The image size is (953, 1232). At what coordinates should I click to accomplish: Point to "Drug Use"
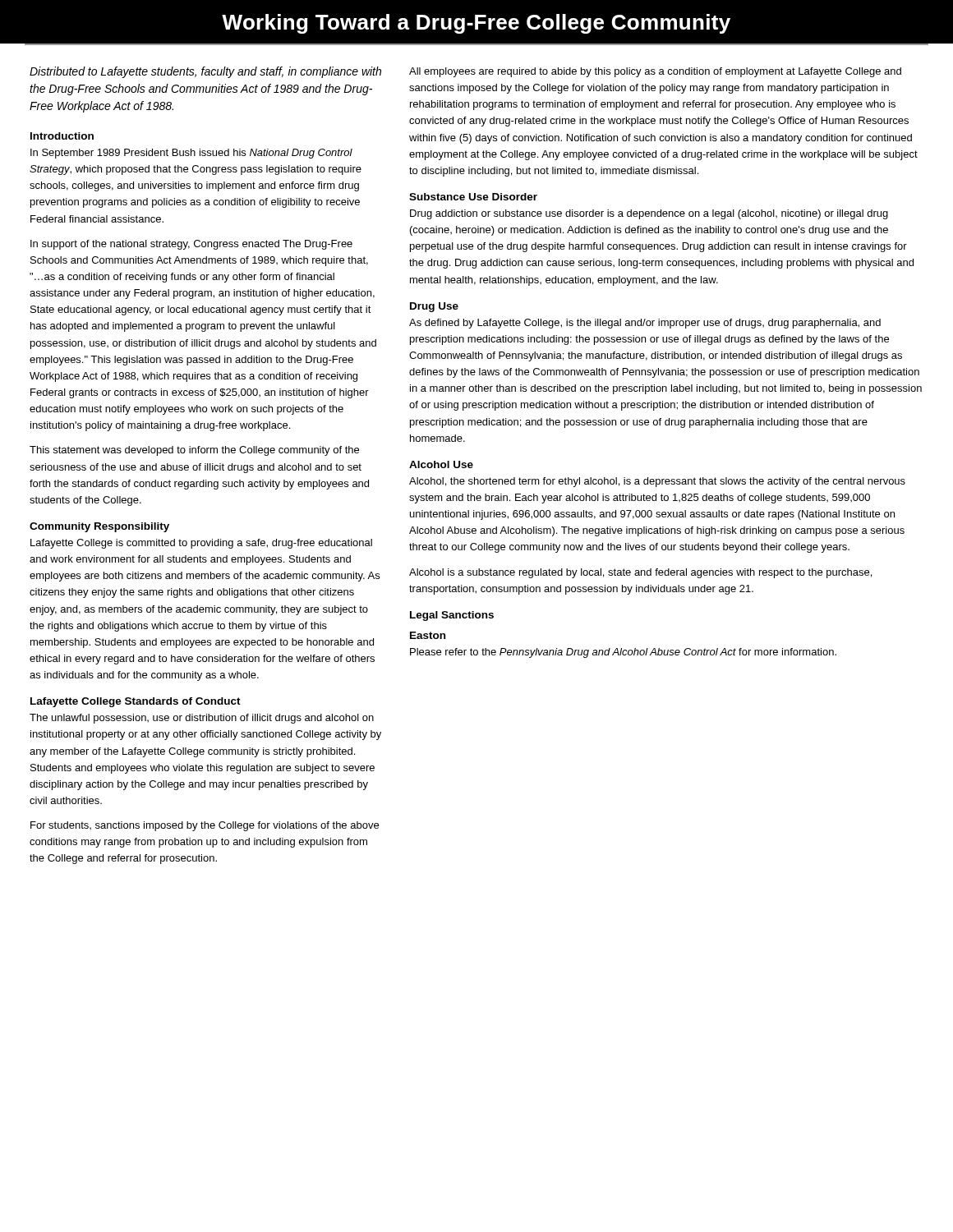[434, 306]
